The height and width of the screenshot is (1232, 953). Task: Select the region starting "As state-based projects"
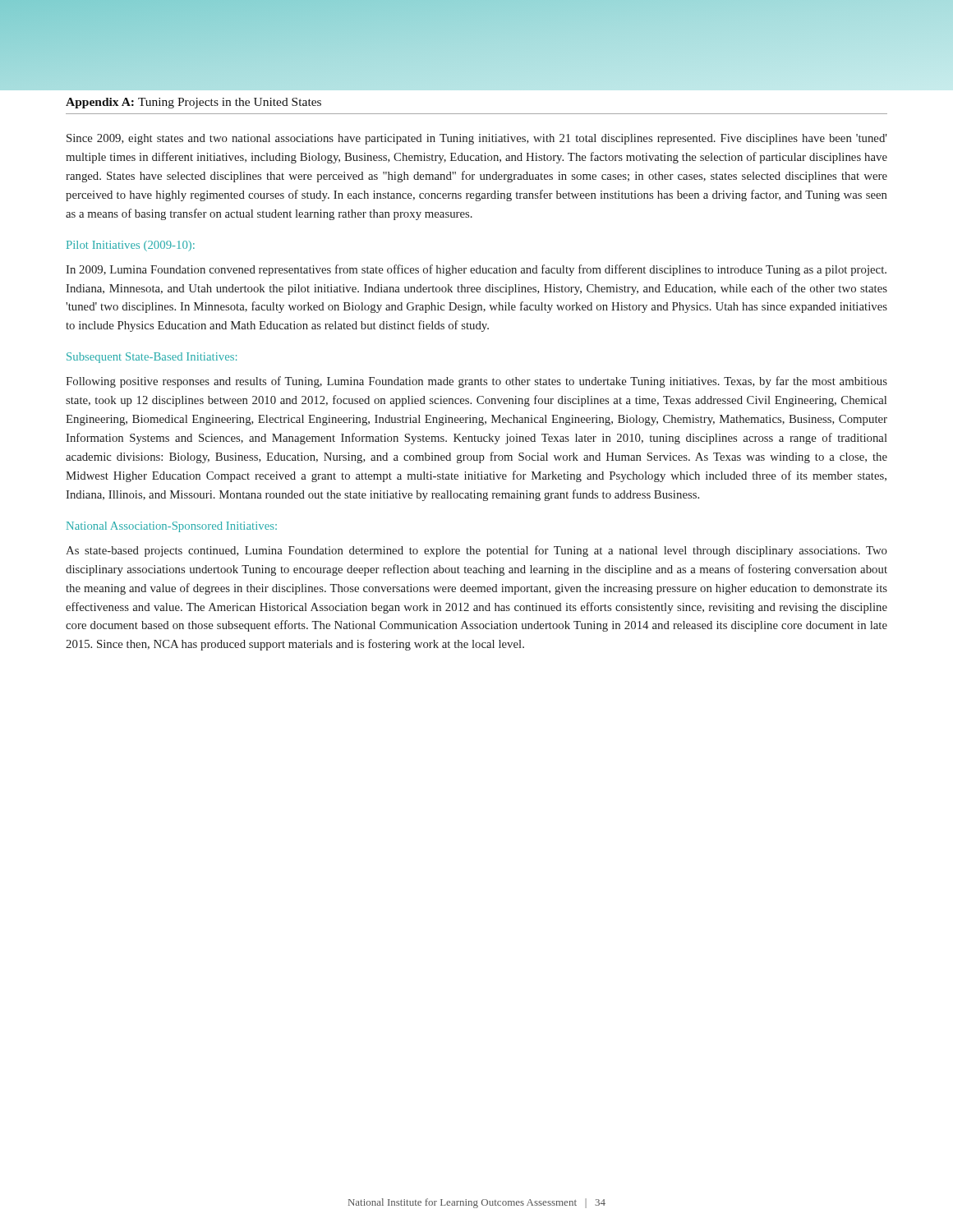coord(476,597)
